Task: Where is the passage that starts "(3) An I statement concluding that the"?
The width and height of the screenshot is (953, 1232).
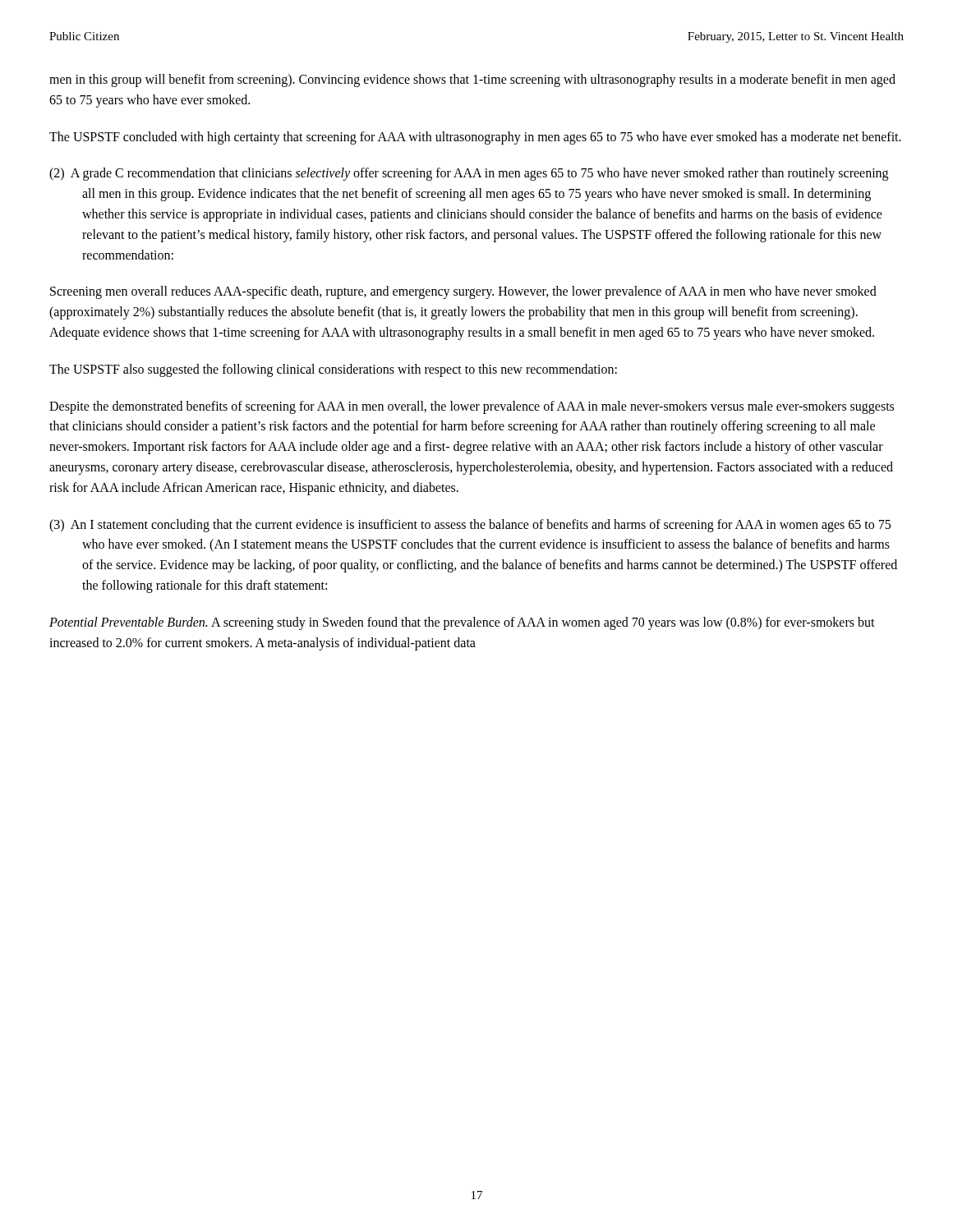Action: [x=473, y=555]
